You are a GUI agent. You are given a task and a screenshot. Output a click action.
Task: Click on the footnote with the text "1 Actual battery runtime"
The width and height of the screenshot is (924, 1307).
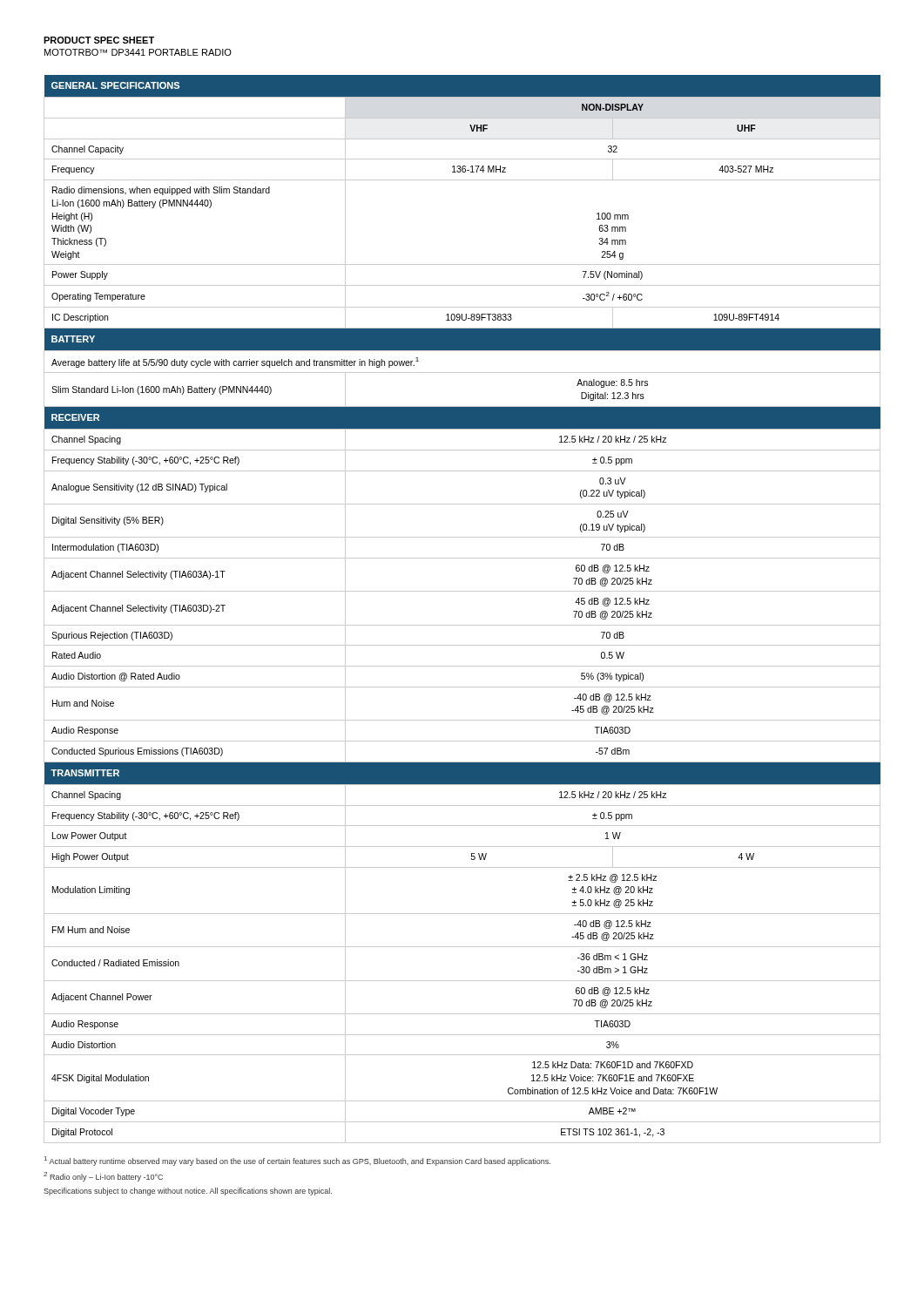(x=462, y=1175)
